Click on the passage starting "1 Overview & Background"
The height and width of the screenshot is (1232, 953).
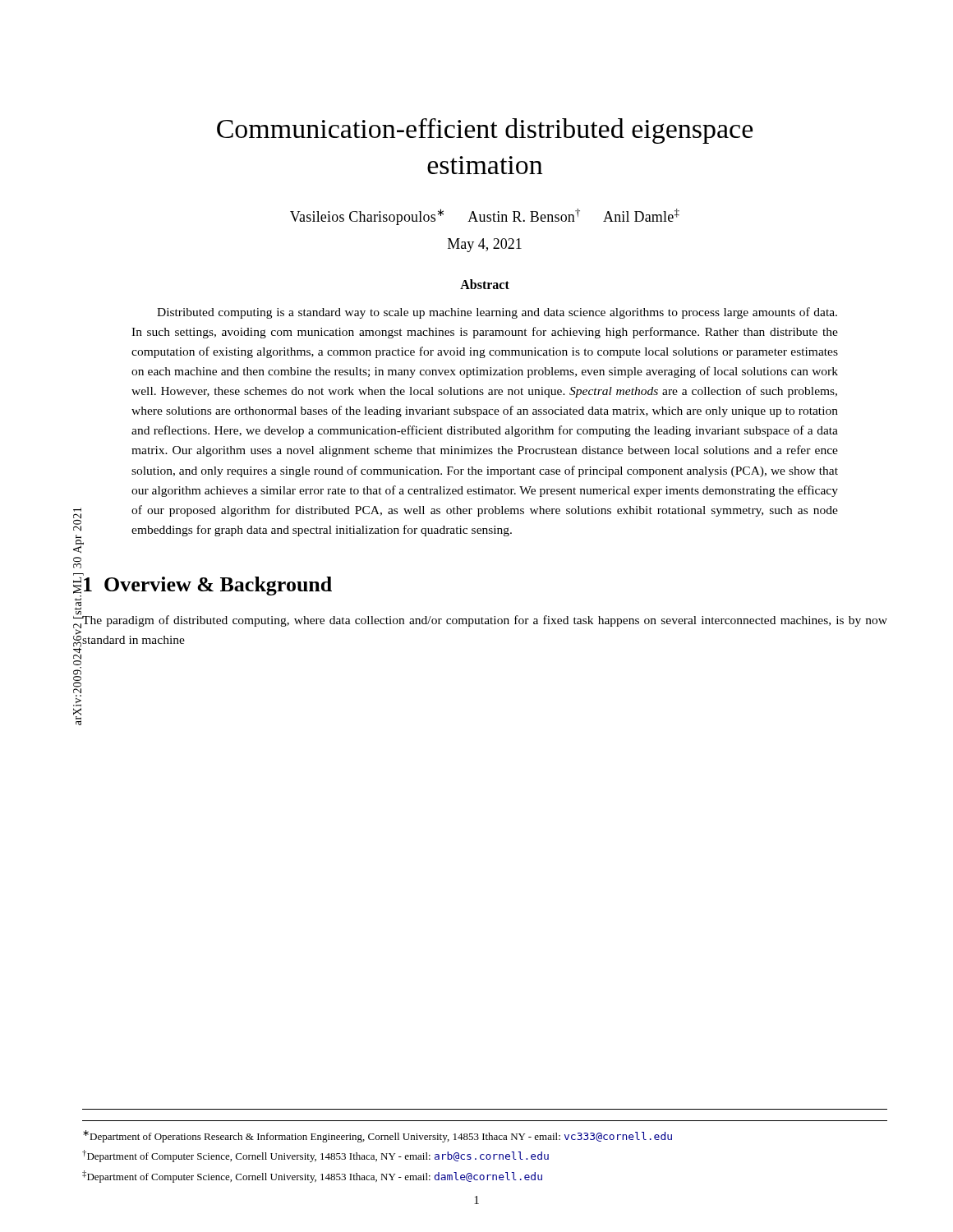coord(207,584)
